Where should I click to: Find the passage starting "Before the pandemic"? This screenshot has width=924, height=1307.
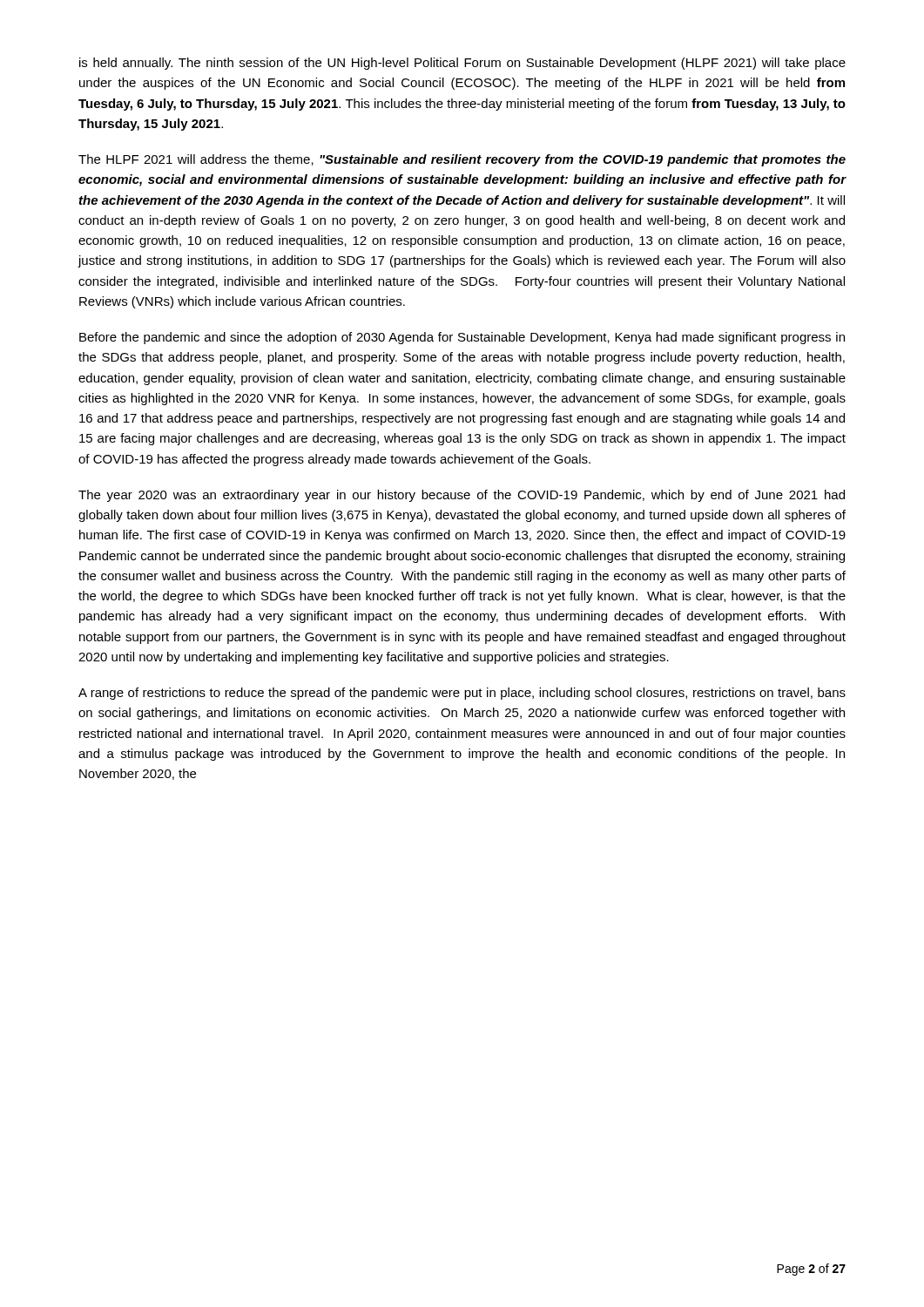462,398
